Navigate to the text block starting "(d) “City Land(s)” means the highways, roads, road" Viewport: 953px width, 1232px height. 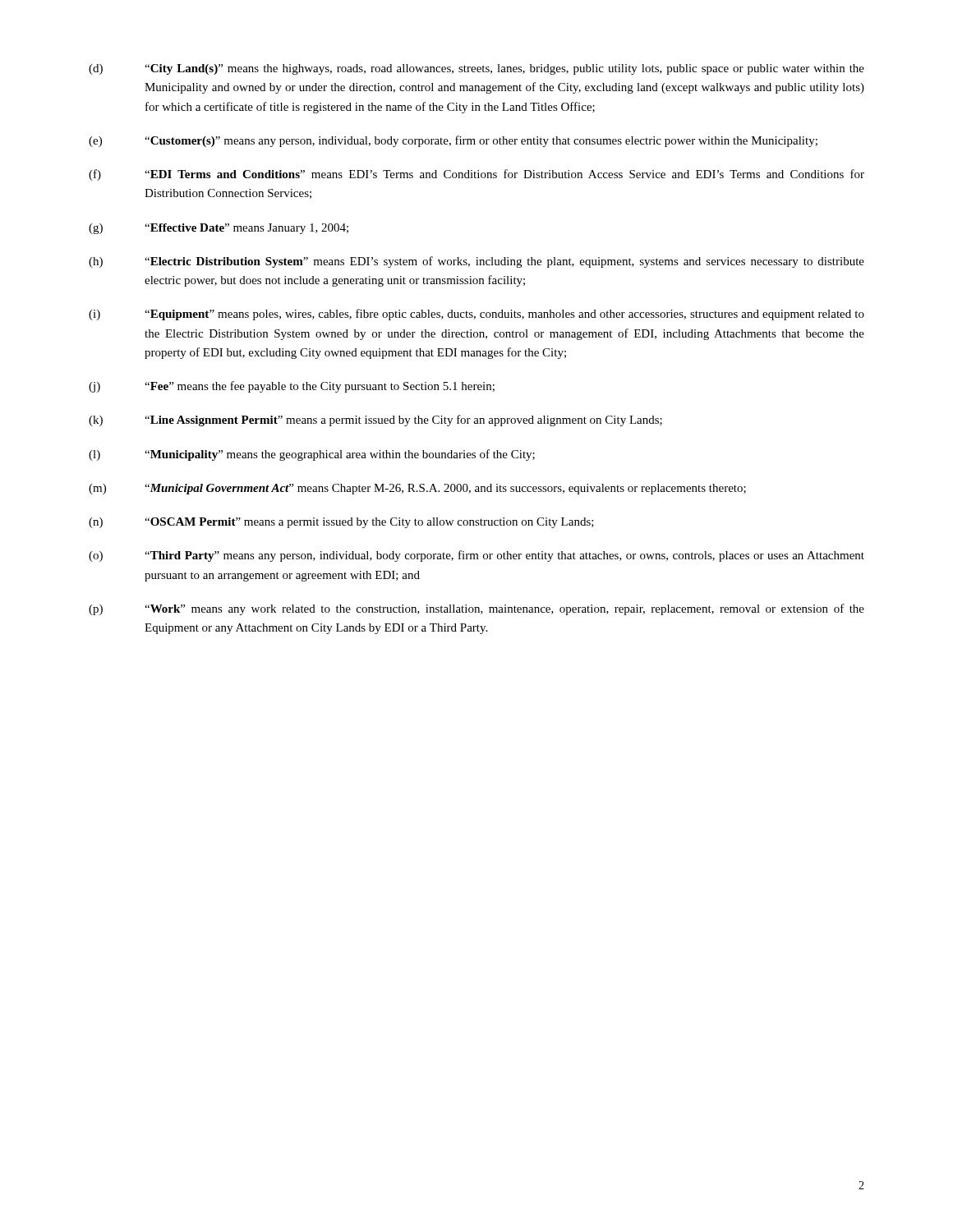(x=476, y=88)
